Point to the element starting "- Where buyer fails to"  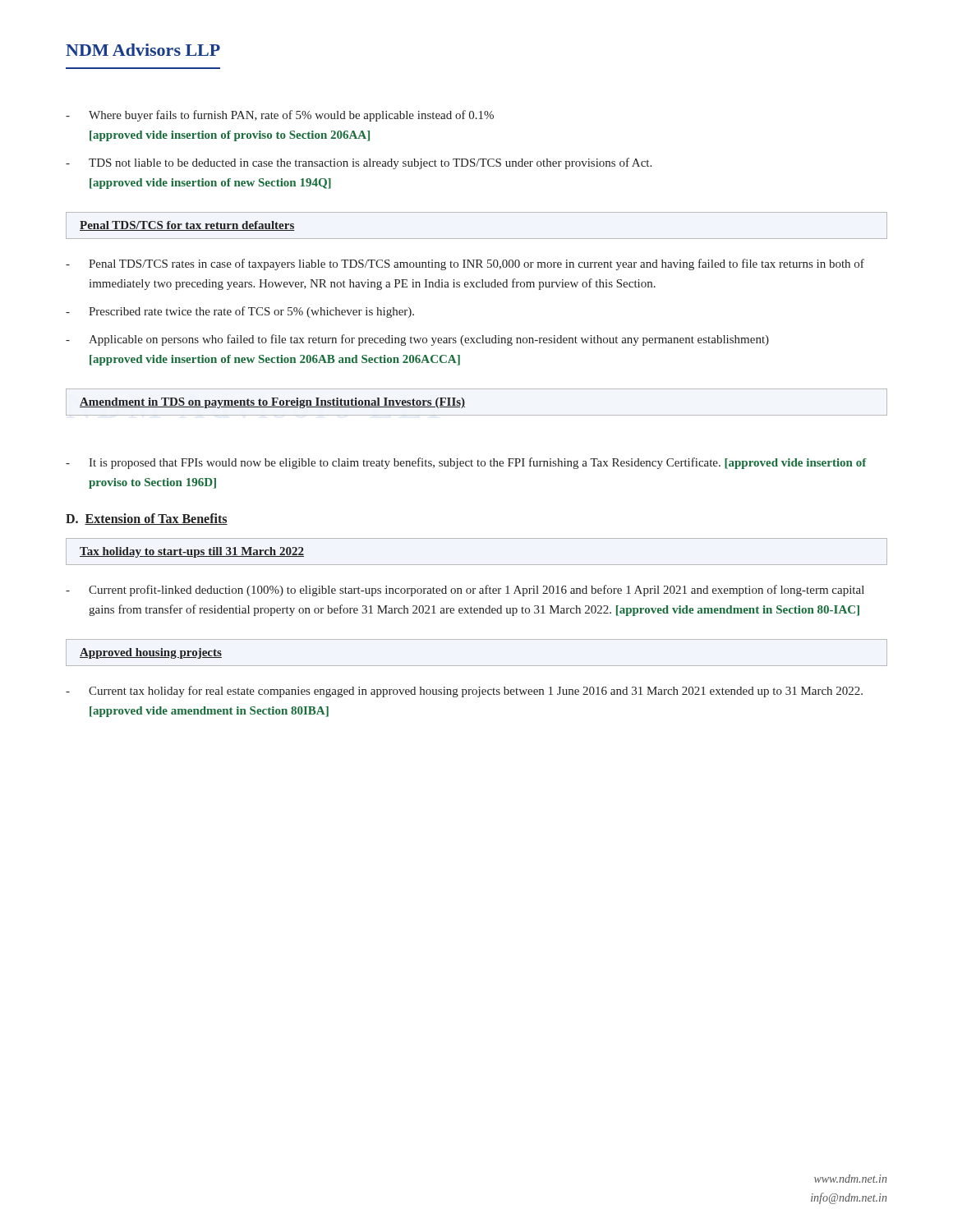coord(476,125)
